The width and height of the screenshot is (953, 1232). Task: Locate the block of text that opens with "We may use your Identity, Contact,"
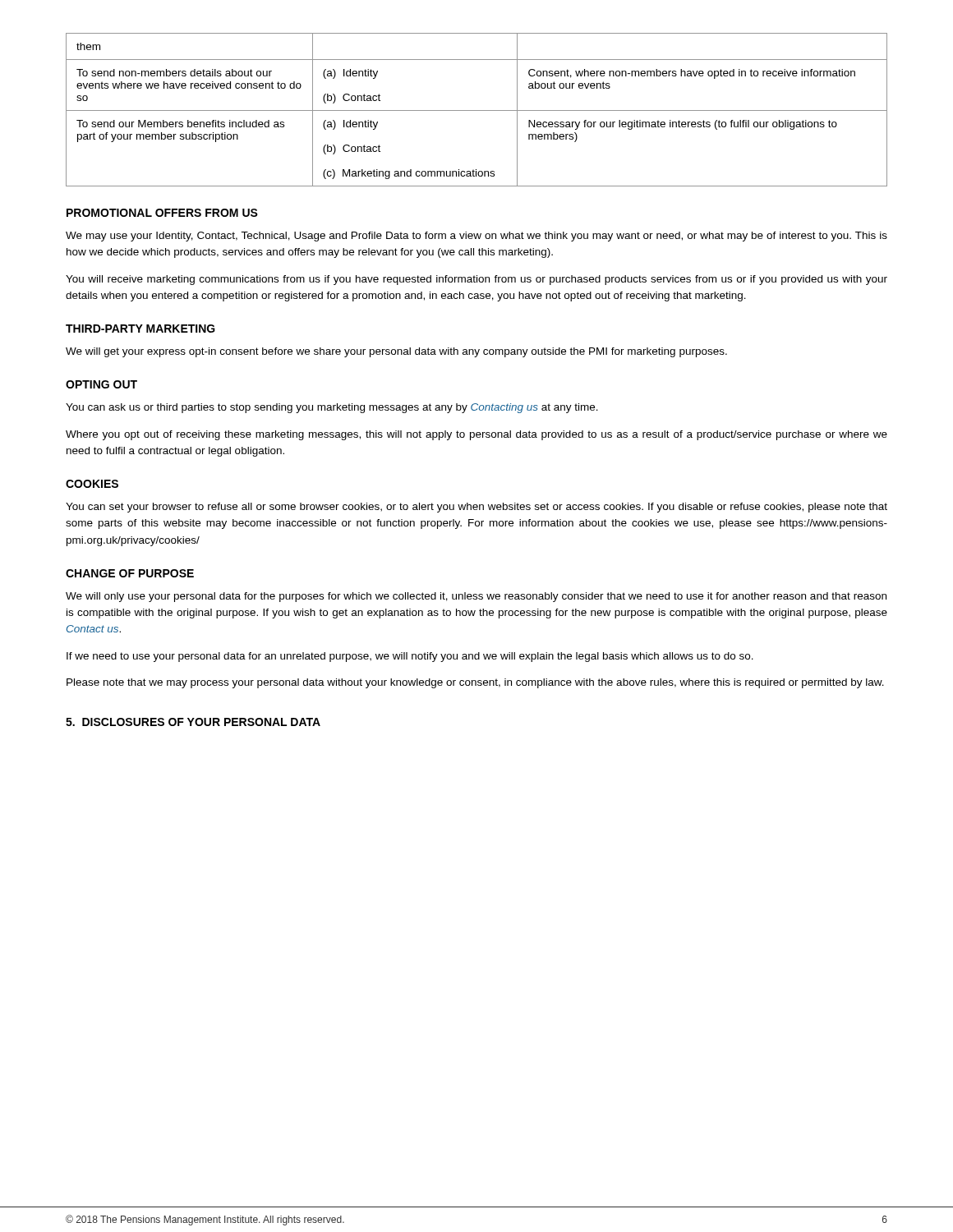point(476,244)
